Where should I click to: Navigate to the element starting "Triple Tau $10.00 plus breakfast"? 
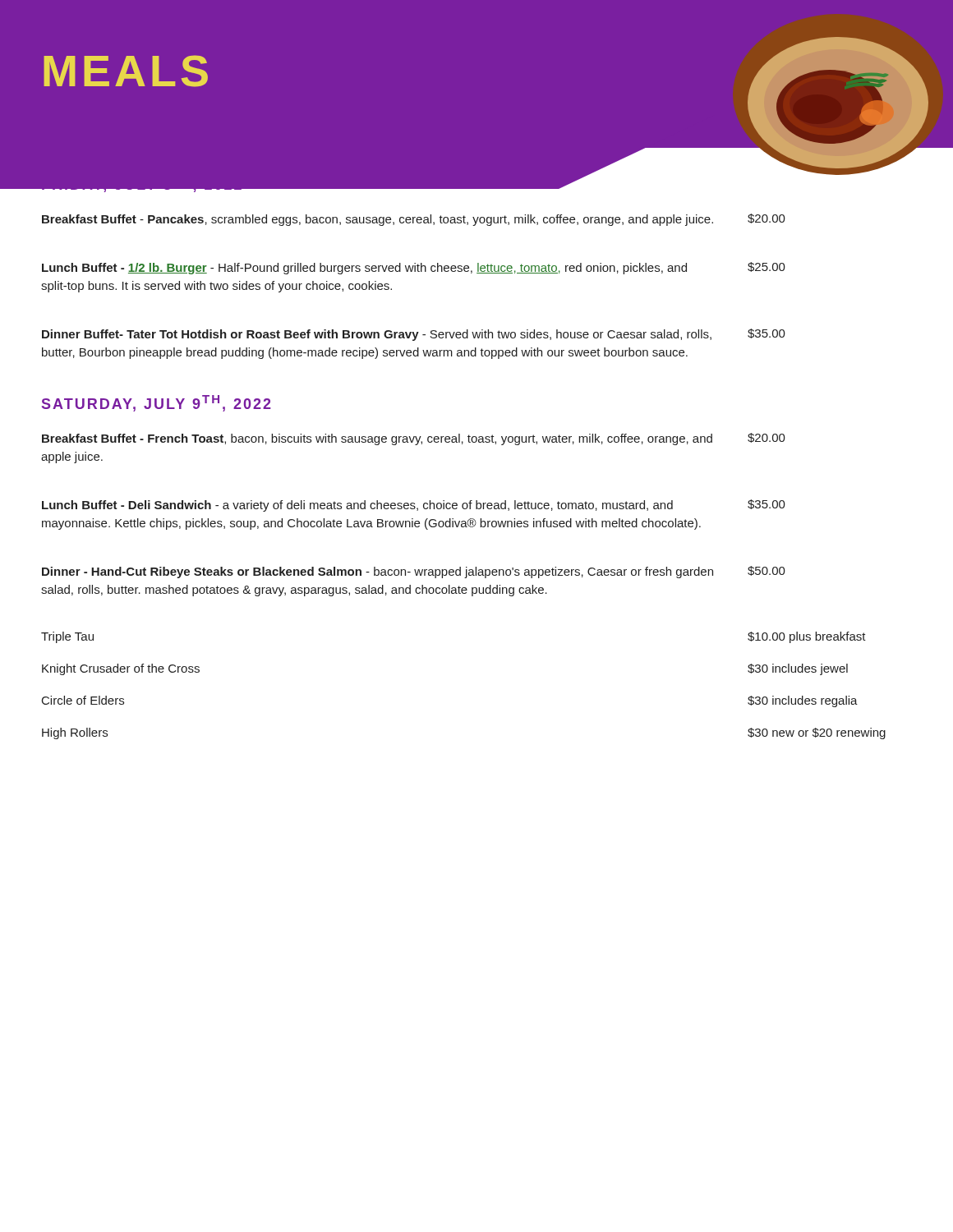pos(68,637)
